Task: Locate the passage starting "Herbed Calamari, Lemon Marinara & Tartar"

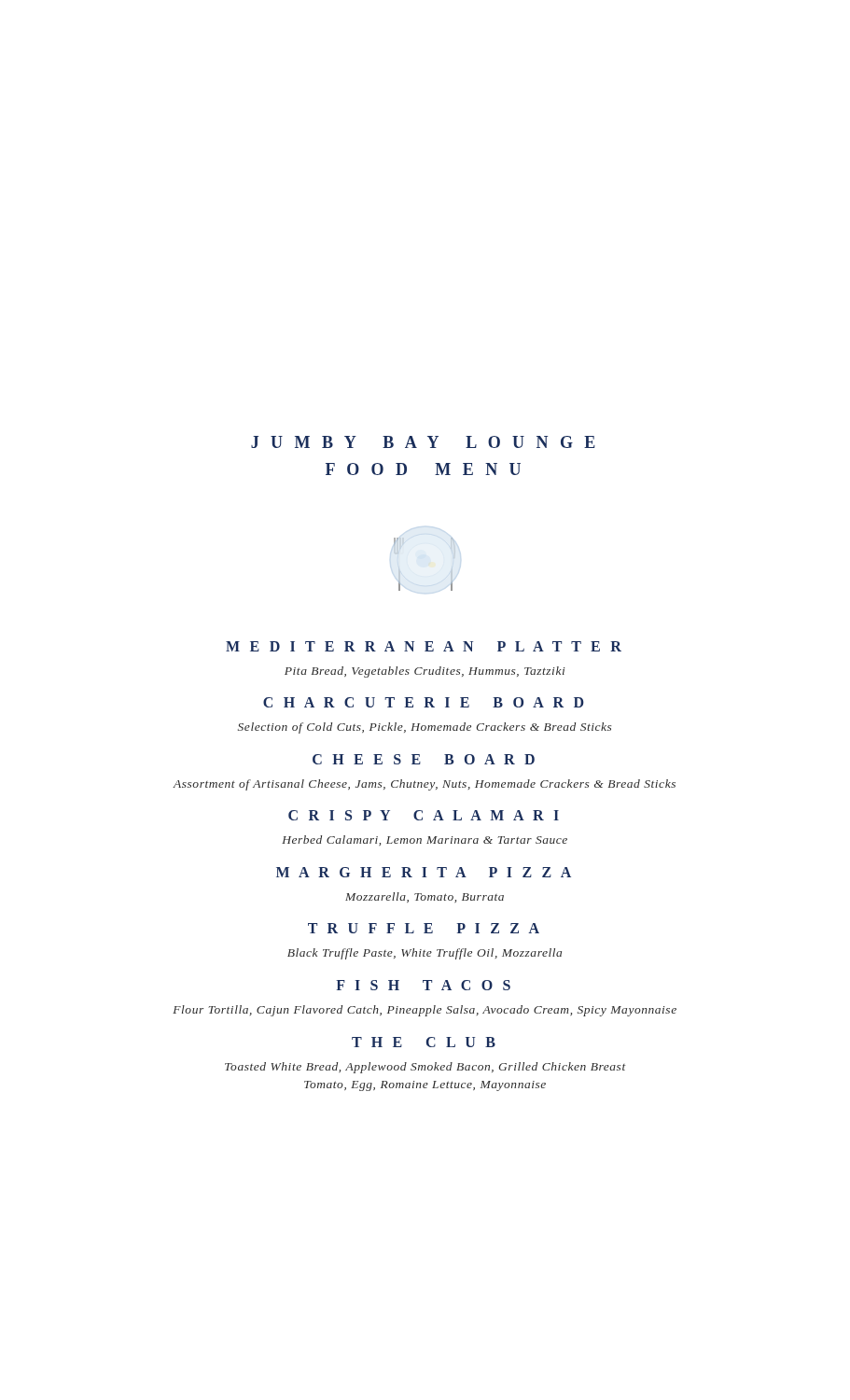Action: tap(425, 840)
